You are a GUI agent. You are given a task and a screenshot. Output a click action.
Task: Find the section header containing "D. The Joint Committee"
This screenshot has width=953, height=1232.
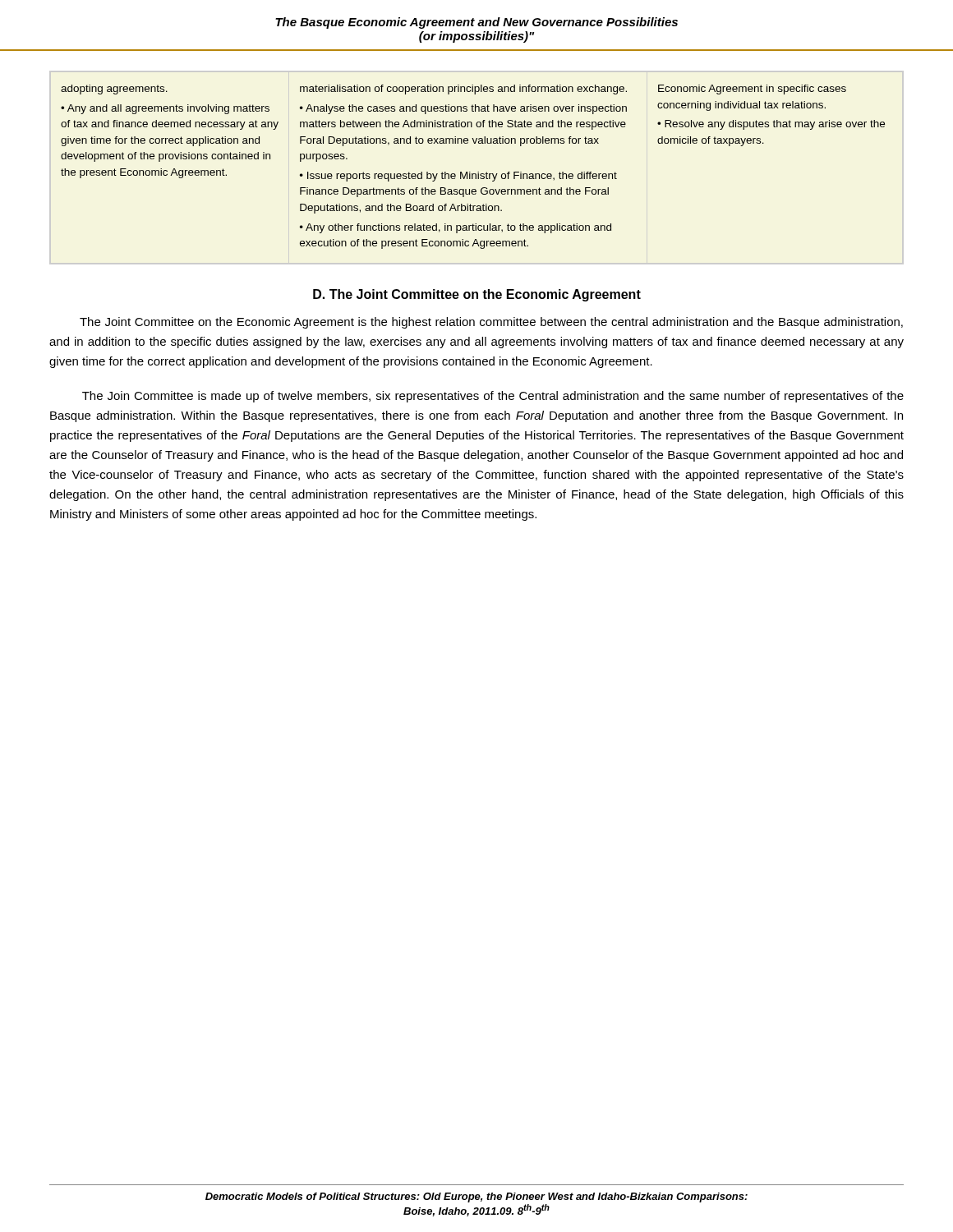(x=476, y=294)
